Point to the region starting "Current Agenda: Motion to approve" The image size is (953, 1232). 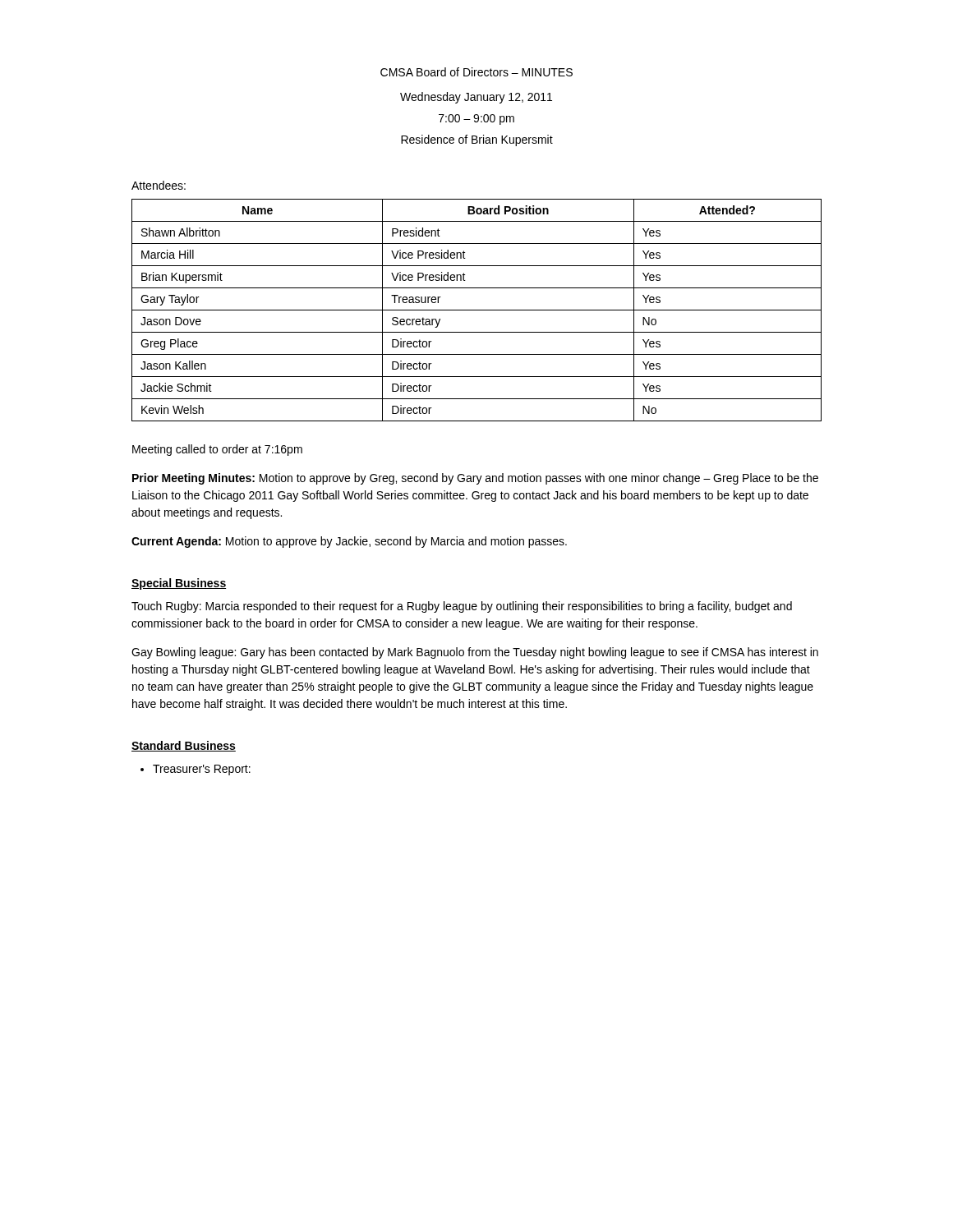tap(350, 541)
